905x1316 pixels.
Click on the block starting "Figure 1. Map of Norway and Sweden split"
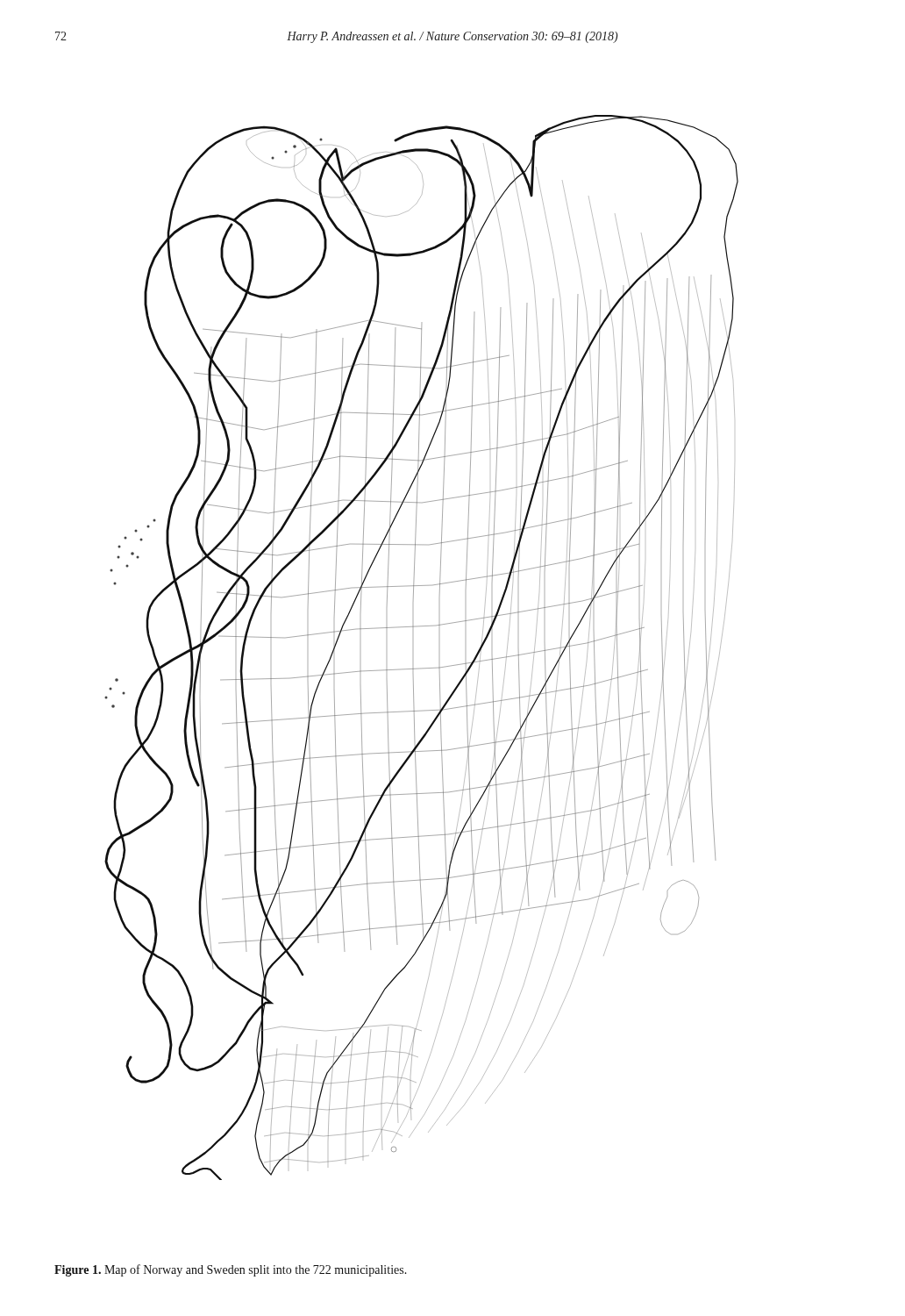click(x=231, y=1270)
